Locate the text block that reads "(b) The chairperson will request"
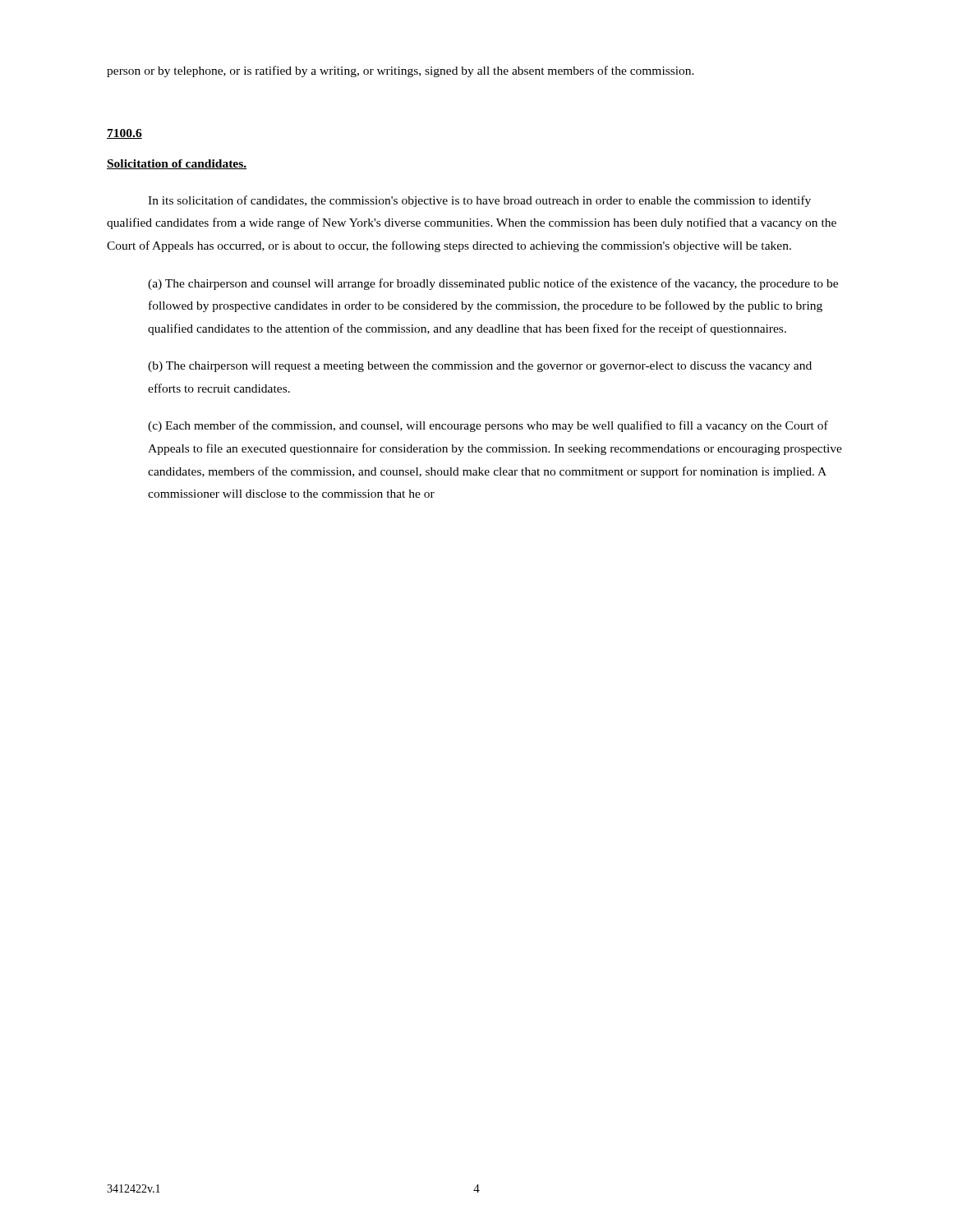This screenshot has width=953, height=1232. click(476, 377)
